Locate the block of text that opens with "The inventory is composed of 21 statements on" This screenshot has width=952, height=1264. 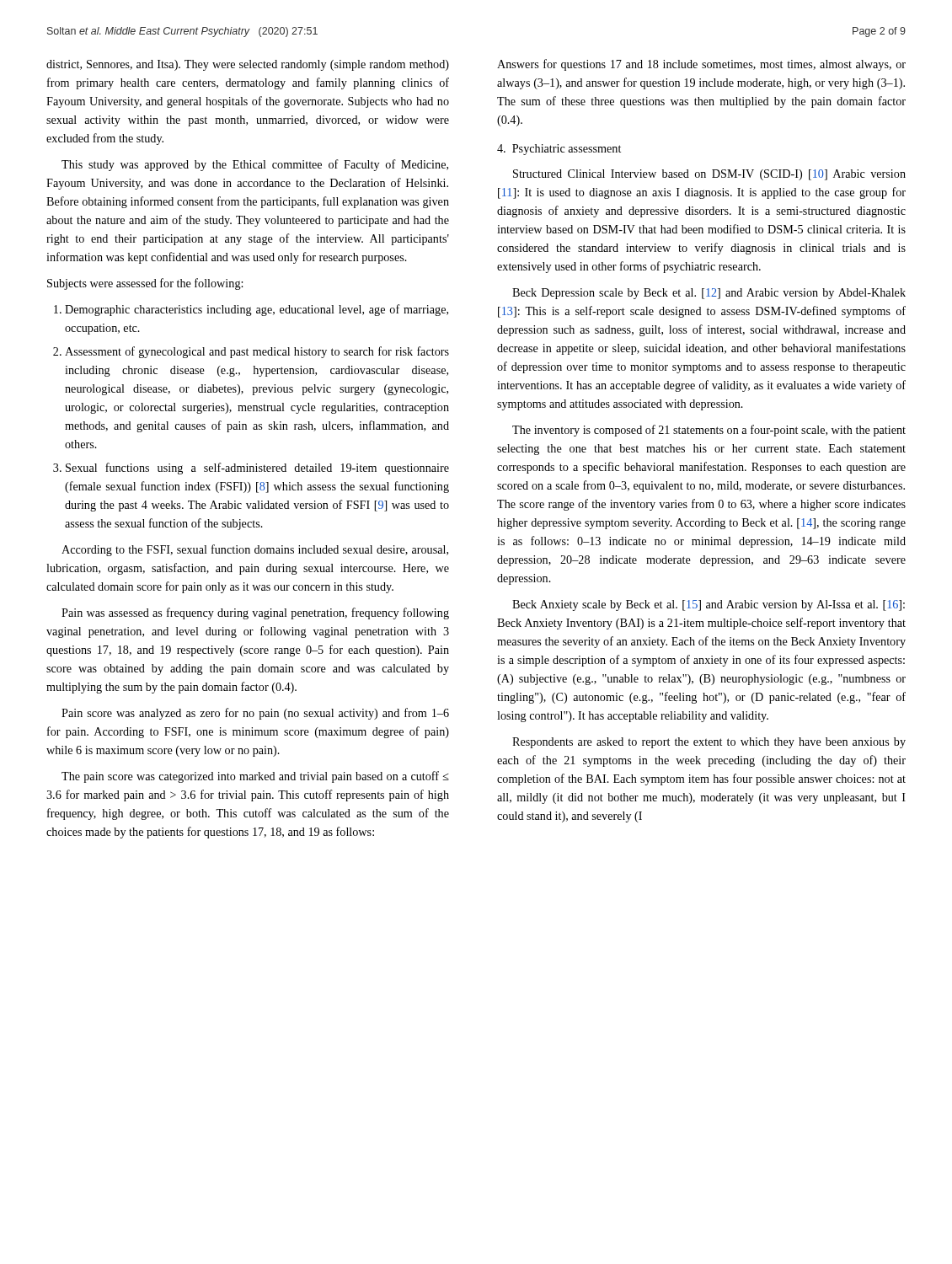point(701,504)
